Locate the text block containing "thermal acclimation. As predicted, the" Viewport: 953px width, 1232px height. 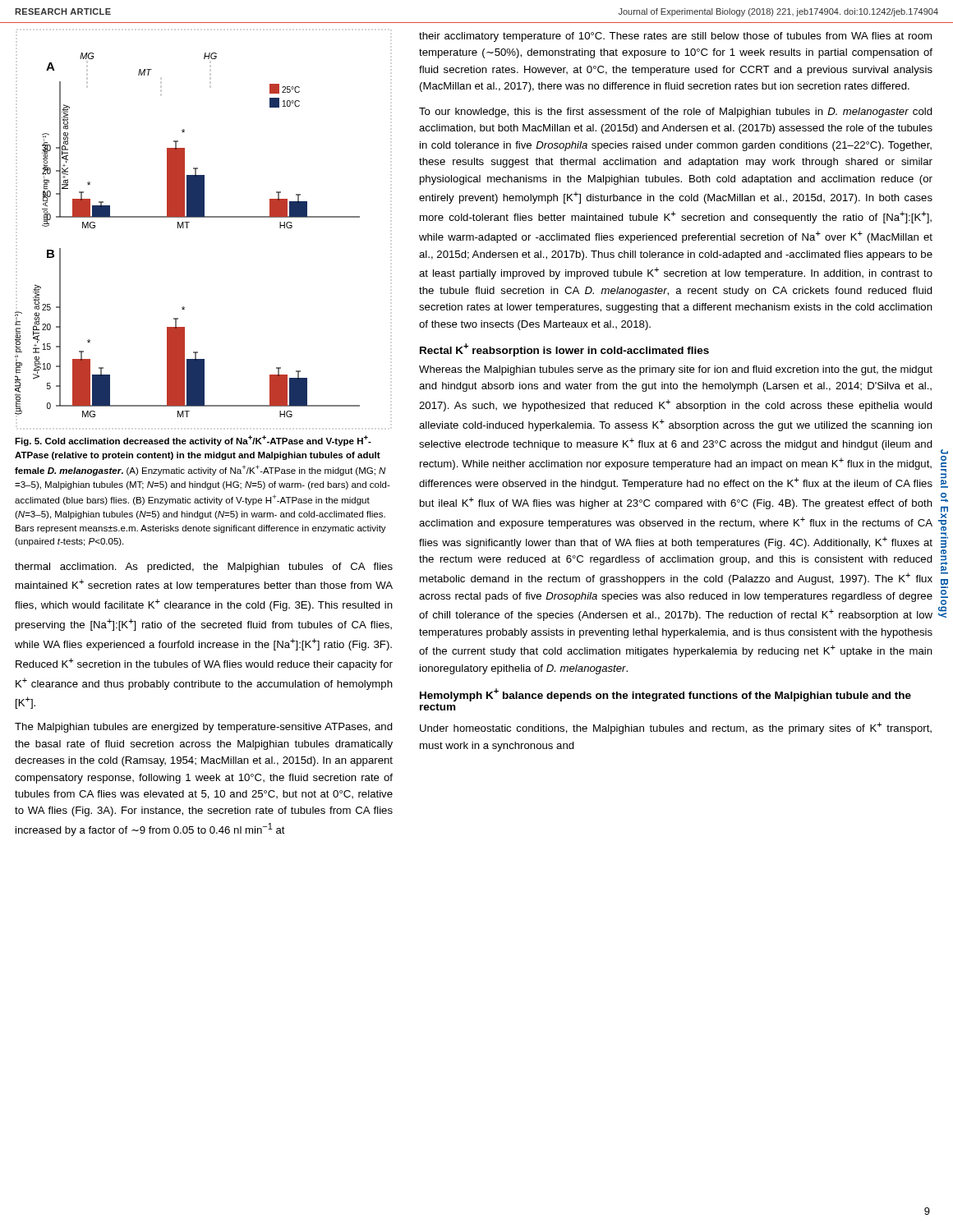click(x=204, y=635)
